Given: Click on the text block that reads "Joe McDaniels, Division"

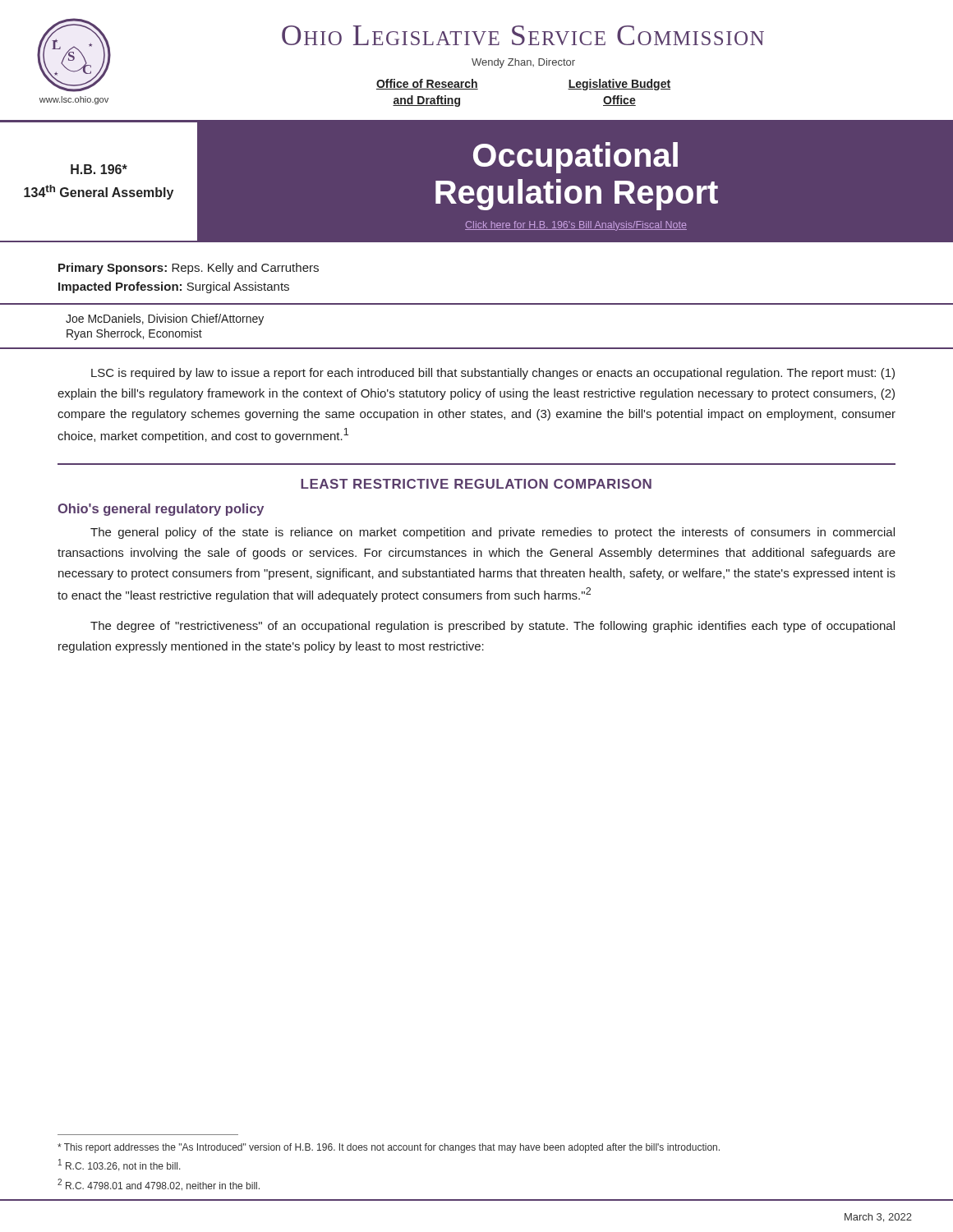Looking at the screenshot, I should tap(165, 319).
